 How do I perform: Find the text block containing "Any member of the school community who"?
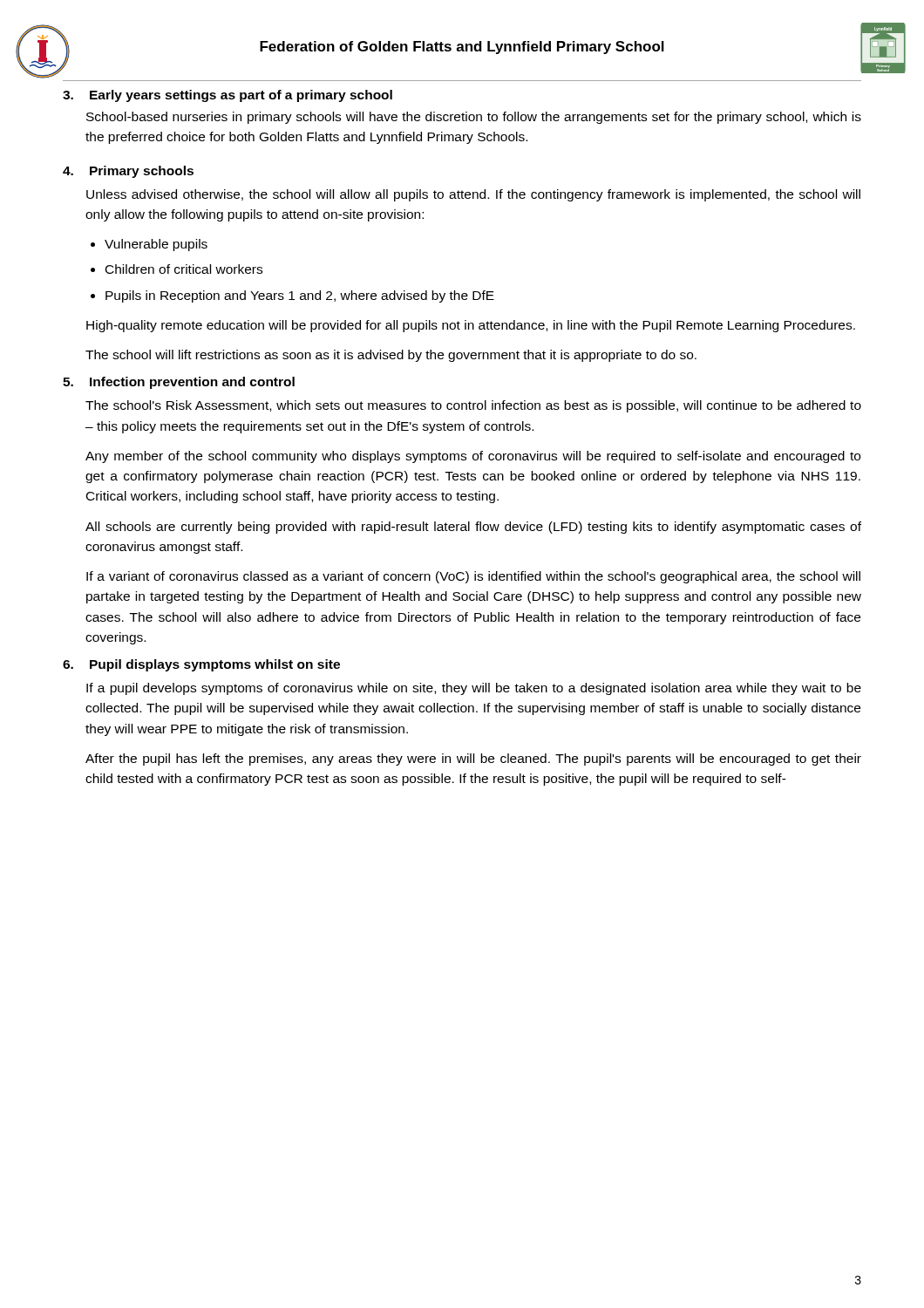473,476
